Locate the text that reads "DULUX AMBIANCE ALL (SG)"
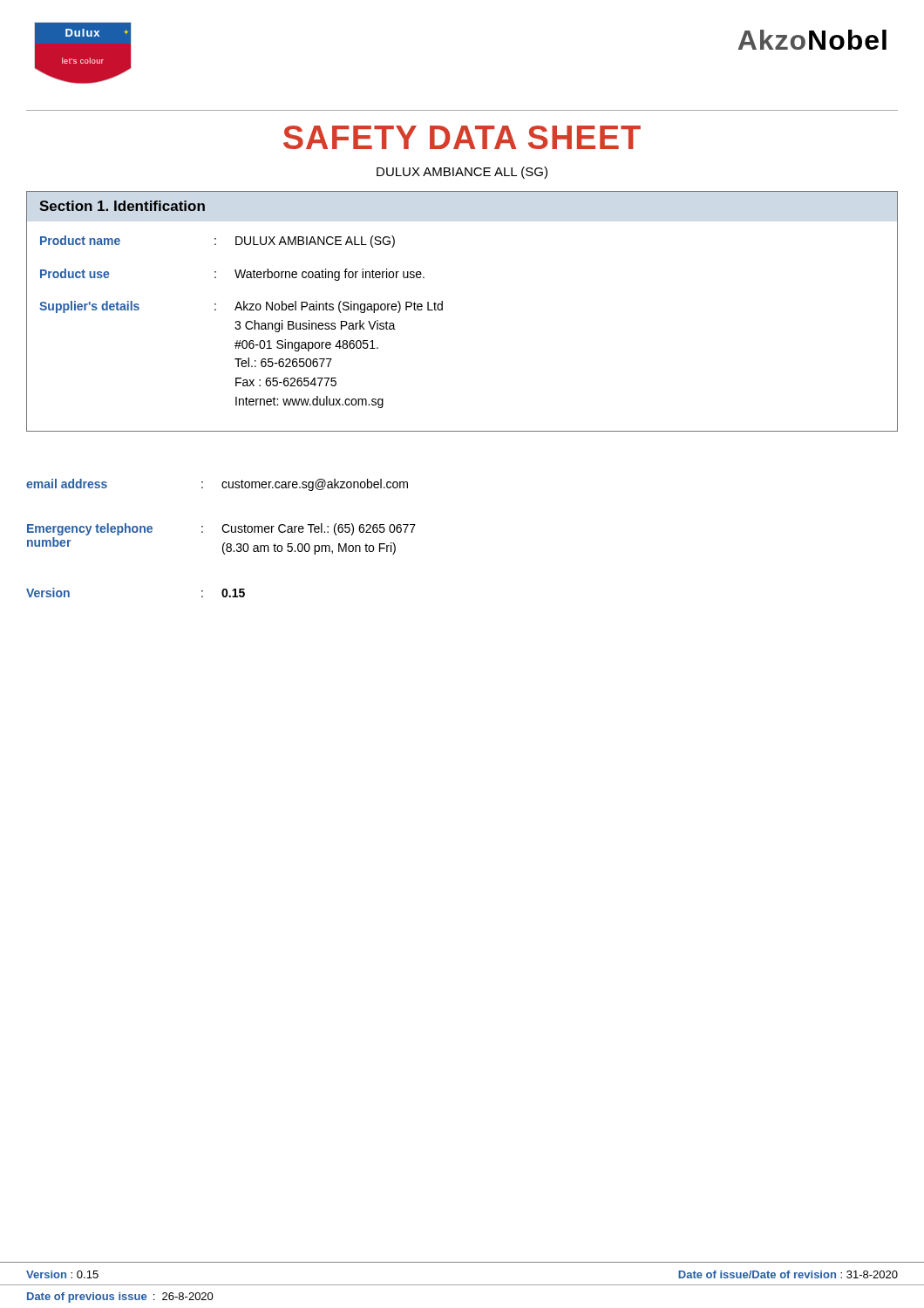 point(462,171)
